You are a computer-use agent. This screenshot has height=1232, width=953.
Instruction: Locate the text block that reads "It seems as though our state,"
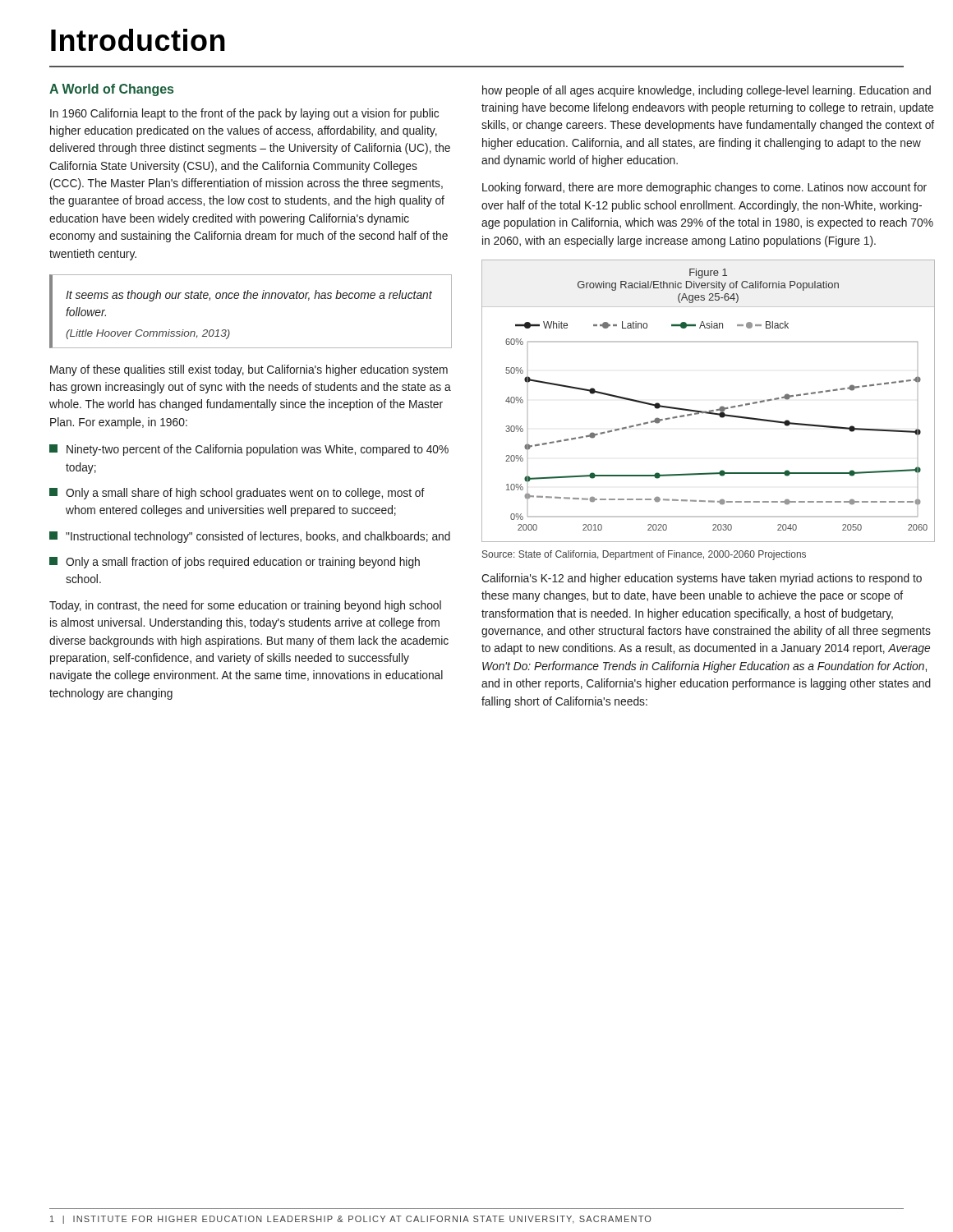(249, 296)
